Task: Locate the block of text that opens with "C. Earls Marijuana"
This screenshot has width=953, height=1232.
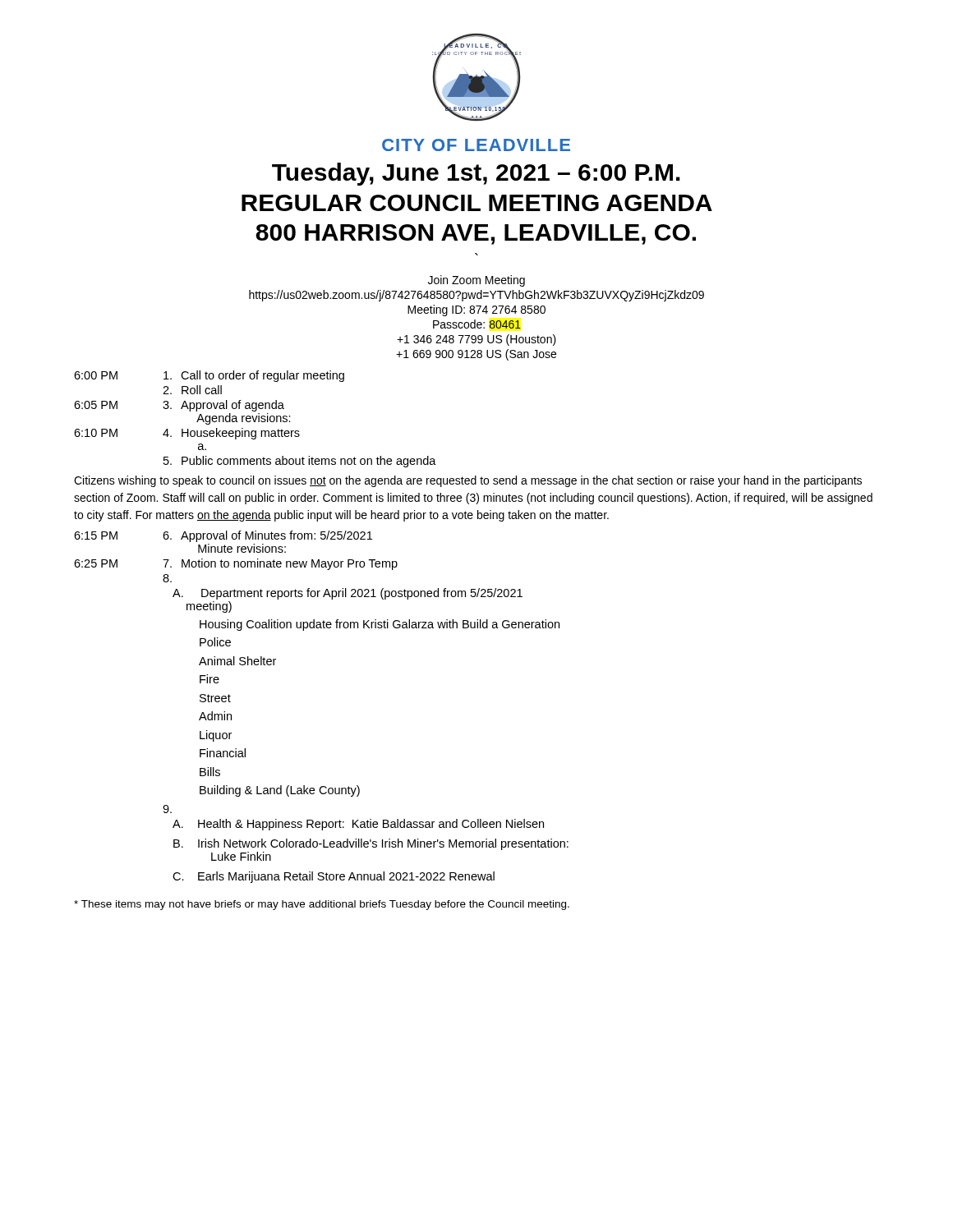Action: 334,877
